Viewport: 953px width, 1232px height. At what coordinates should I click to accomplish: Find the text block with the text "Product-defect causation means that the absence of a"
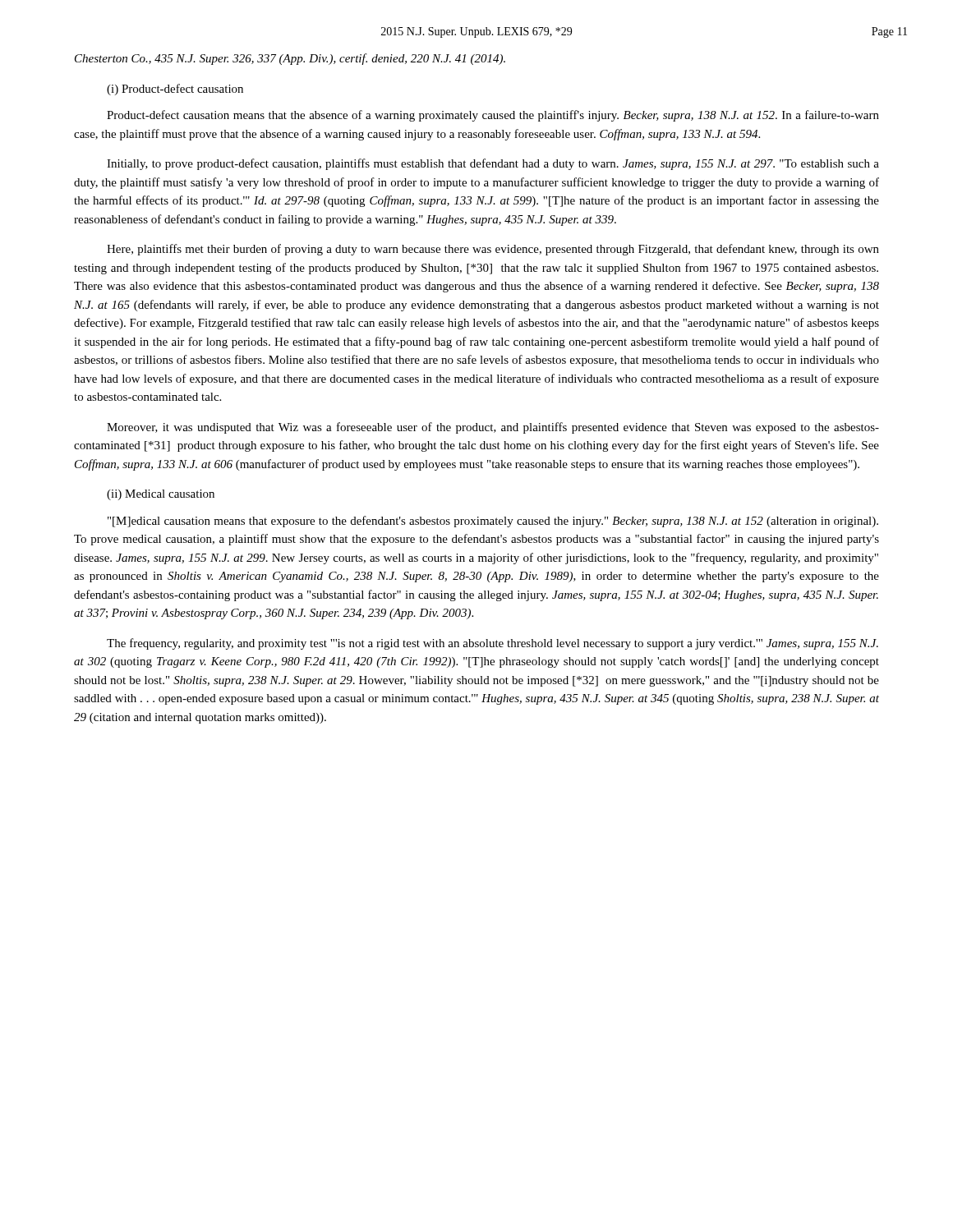tap(476, 124)
